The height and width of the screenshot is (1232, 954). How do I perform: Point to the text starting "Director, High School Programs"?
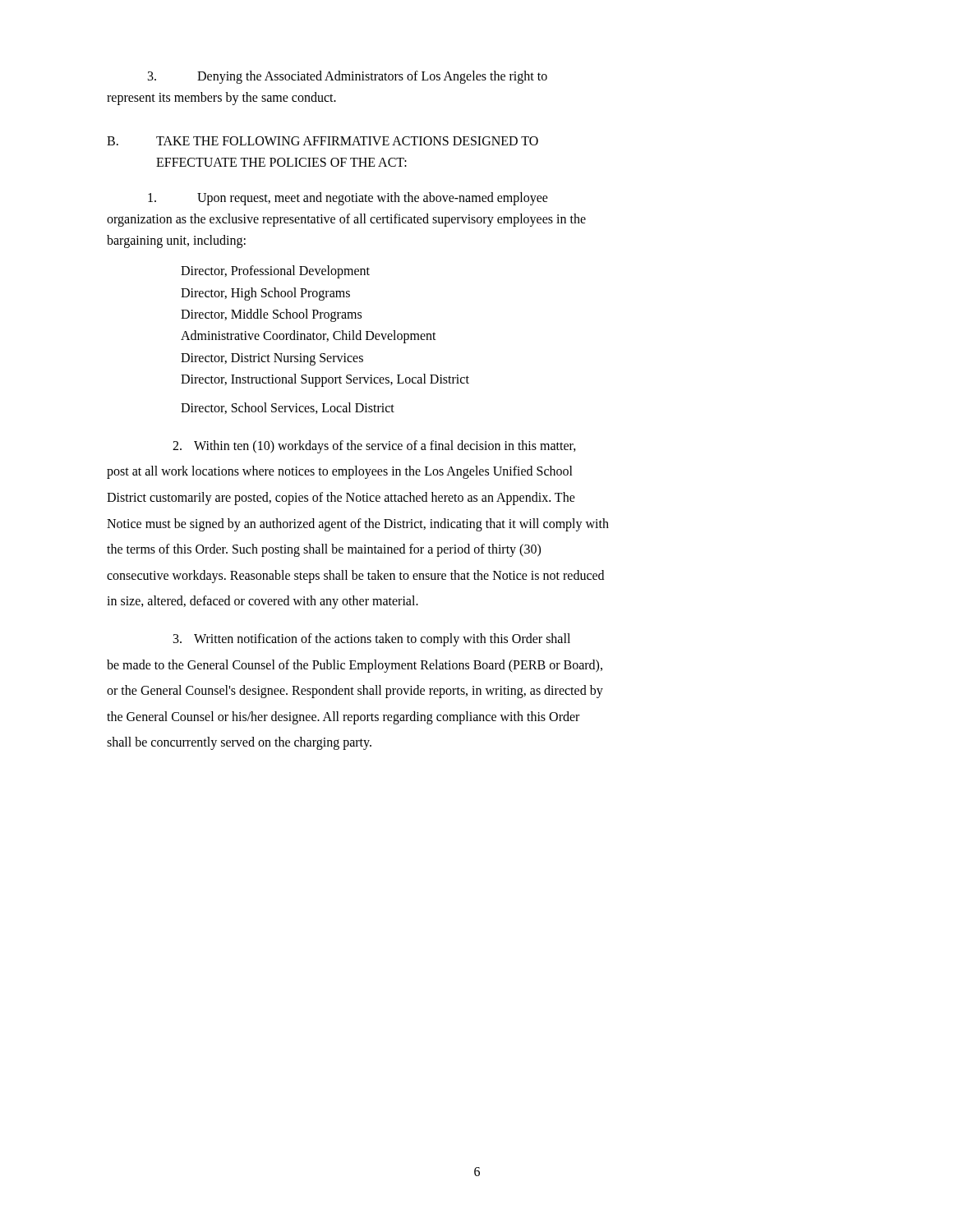(x=266, y=292)
